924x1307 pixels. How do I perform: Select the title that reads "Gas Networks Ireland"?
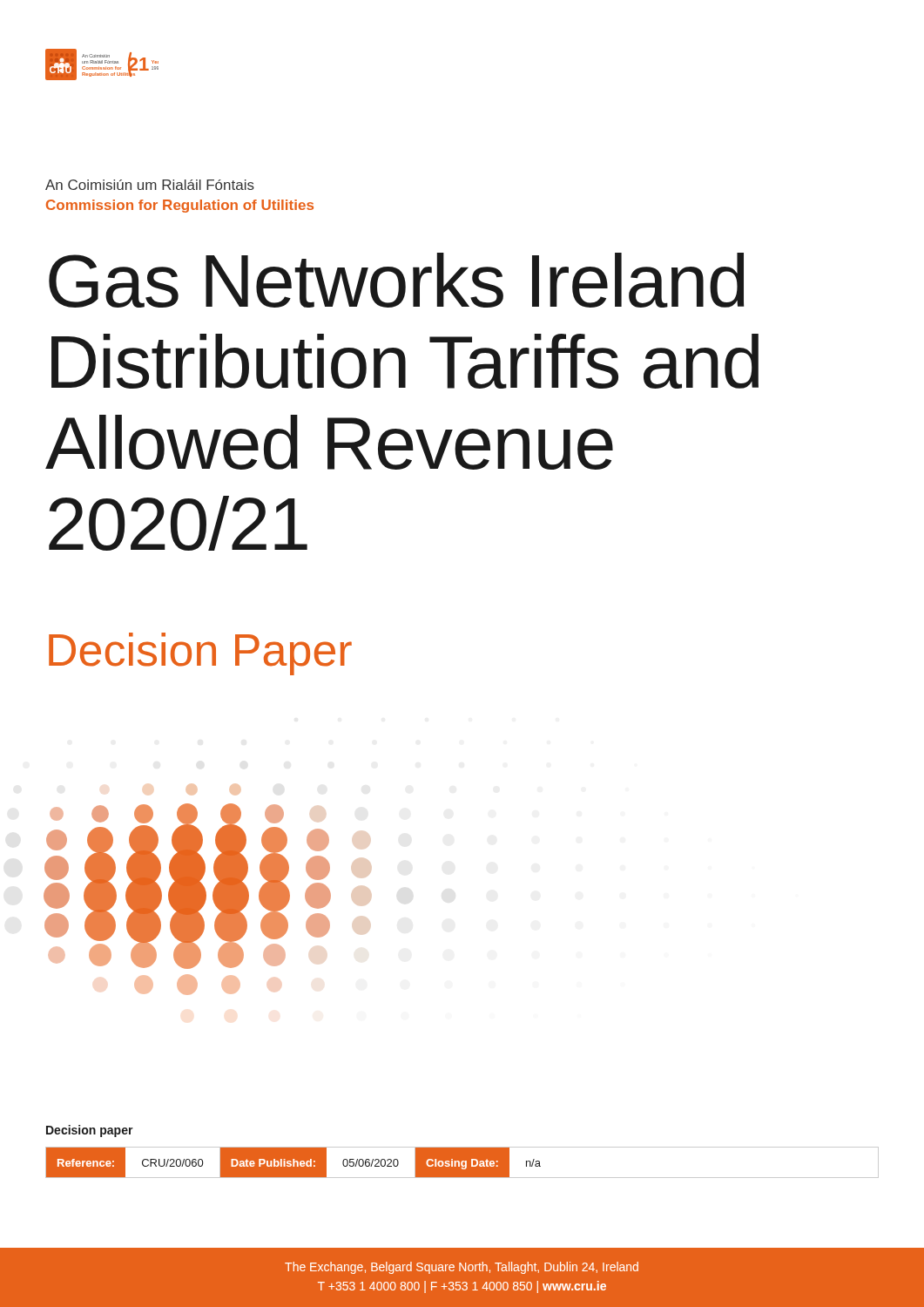click(462, 402)
